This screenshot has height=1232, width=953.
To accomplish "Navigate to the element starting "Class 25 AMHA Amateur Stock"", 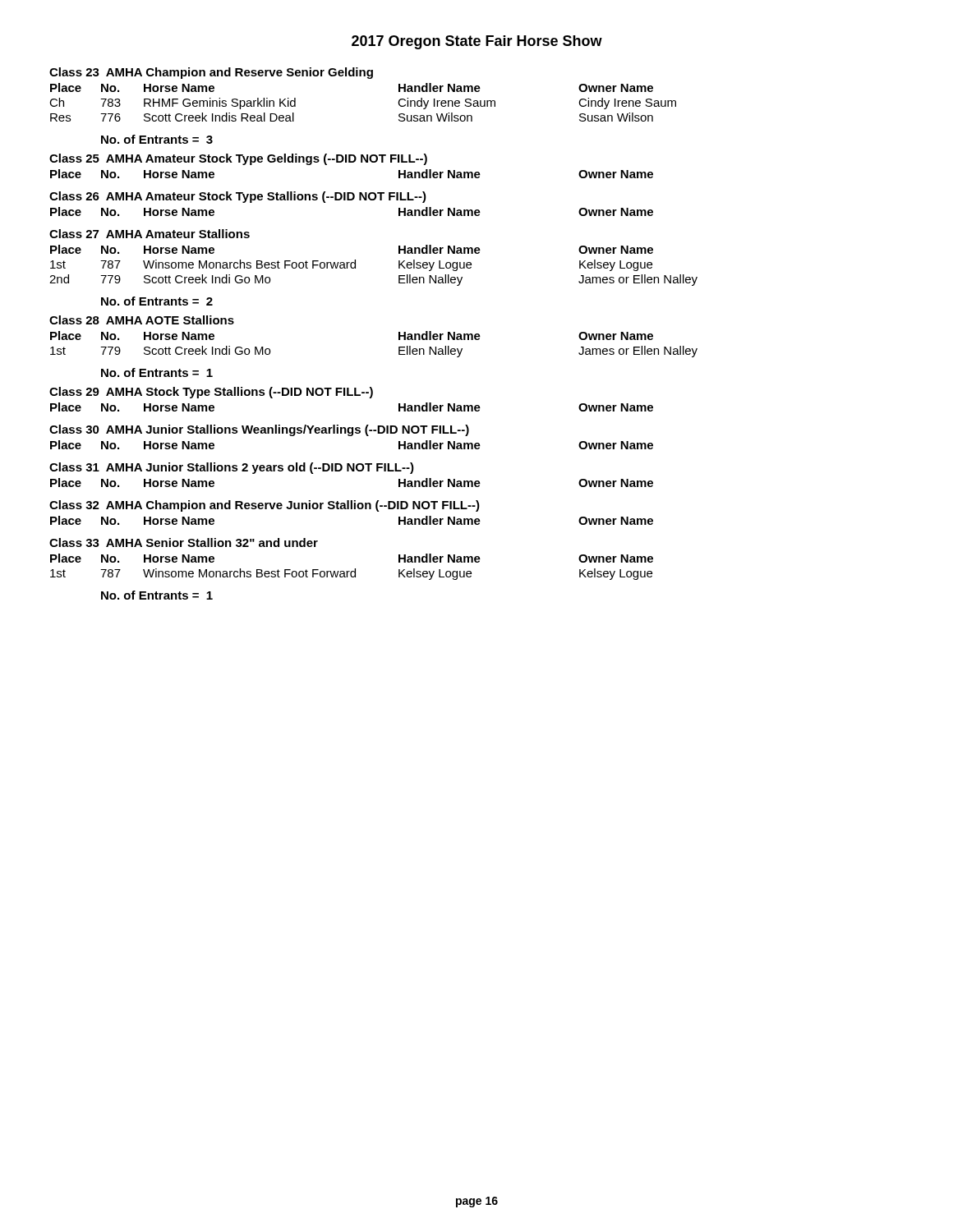I will coord(476,166).
